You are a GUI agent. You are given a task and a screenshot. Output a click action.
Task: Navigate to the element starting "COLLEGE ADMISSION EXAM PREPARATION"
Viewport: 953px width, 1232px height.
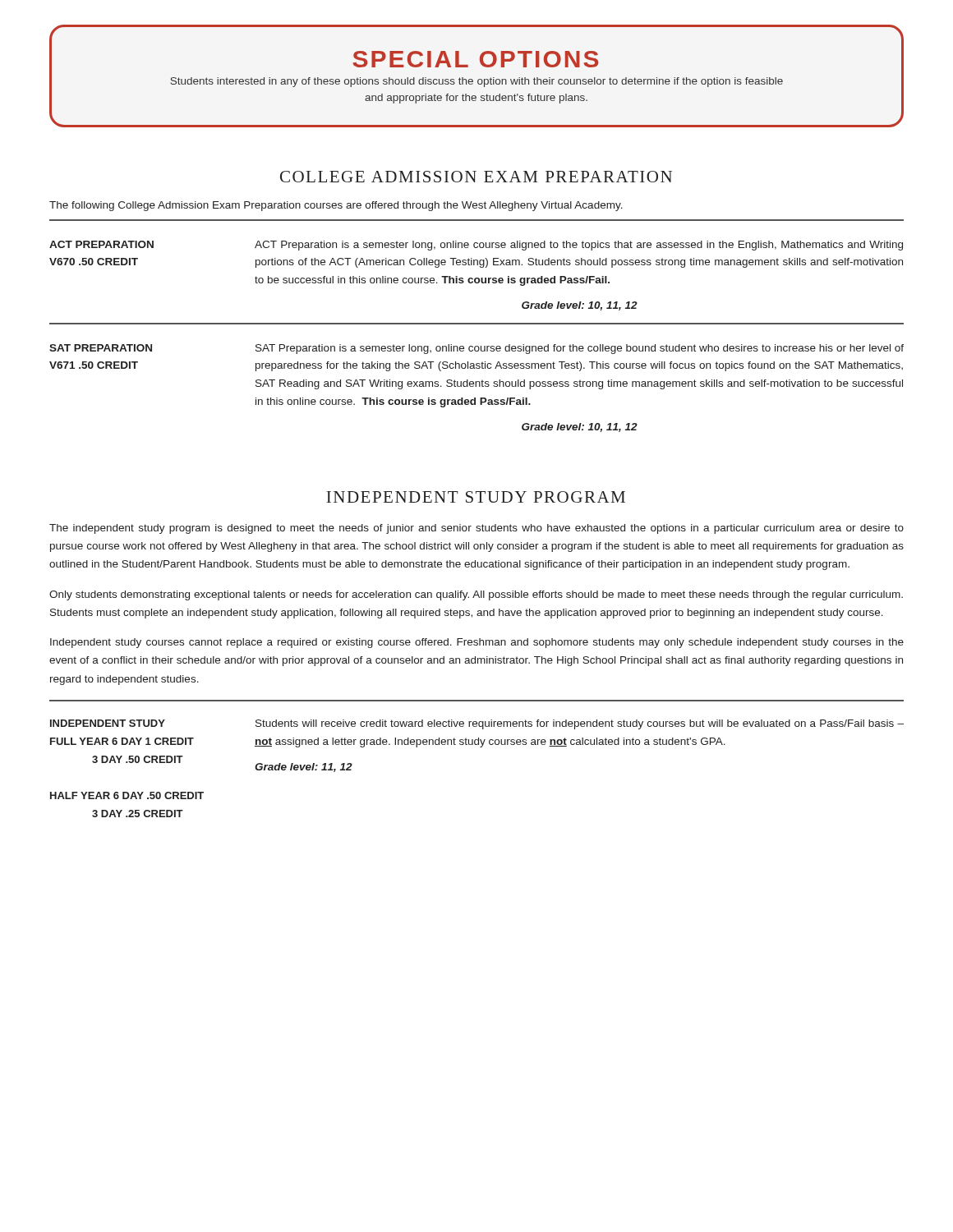tap(476, 176)
